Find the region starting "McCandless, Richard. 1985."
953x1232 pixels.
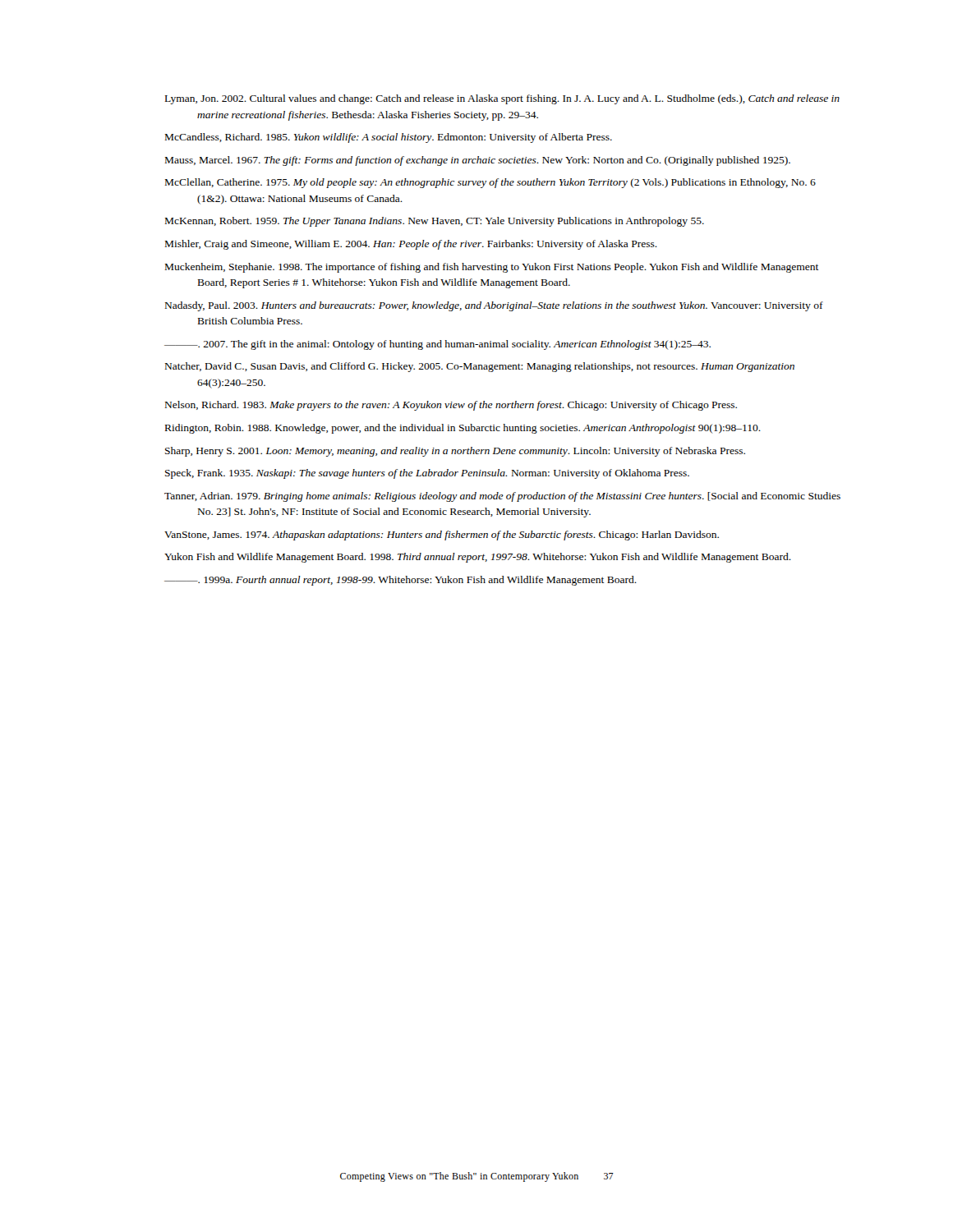point(388,137)
